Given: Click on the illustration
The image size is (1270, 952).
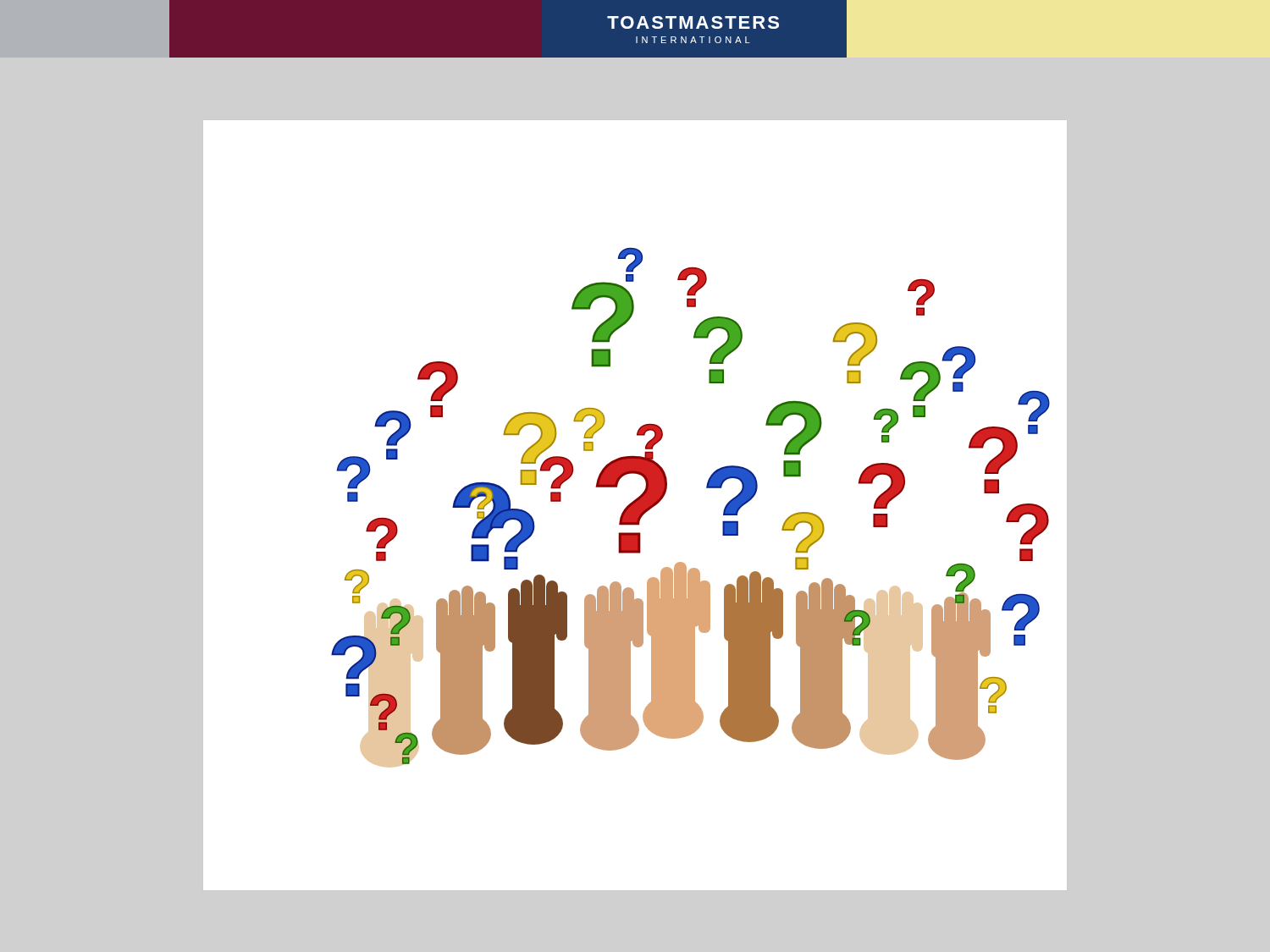Looking at the screenshot, I should pyautogui.click(x=635, y=505).
